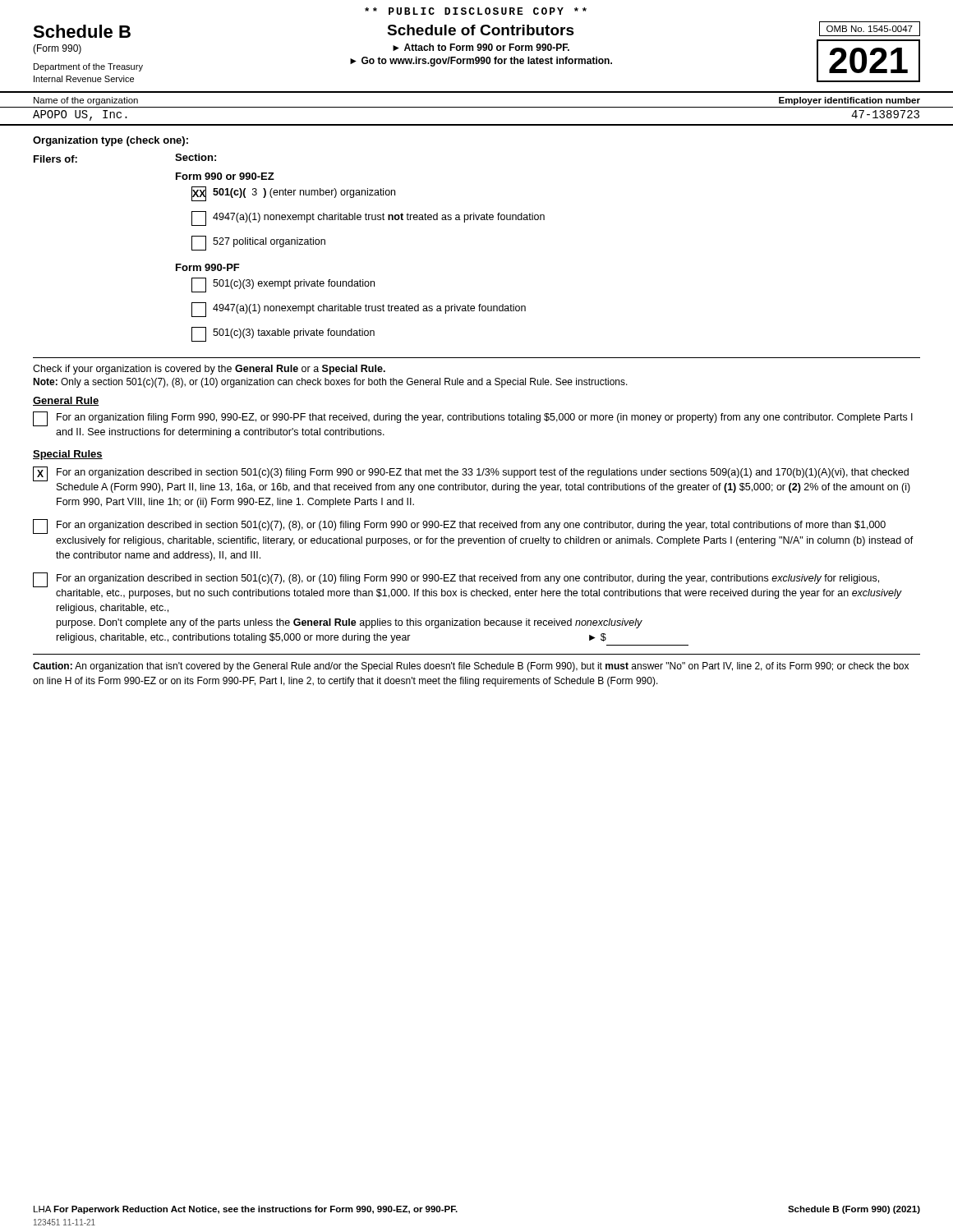Navigate to the region starting "OMB No. 1545-0047"
Image resolution: width=953 pixels, height=1232 pixels.
point(869,29)
